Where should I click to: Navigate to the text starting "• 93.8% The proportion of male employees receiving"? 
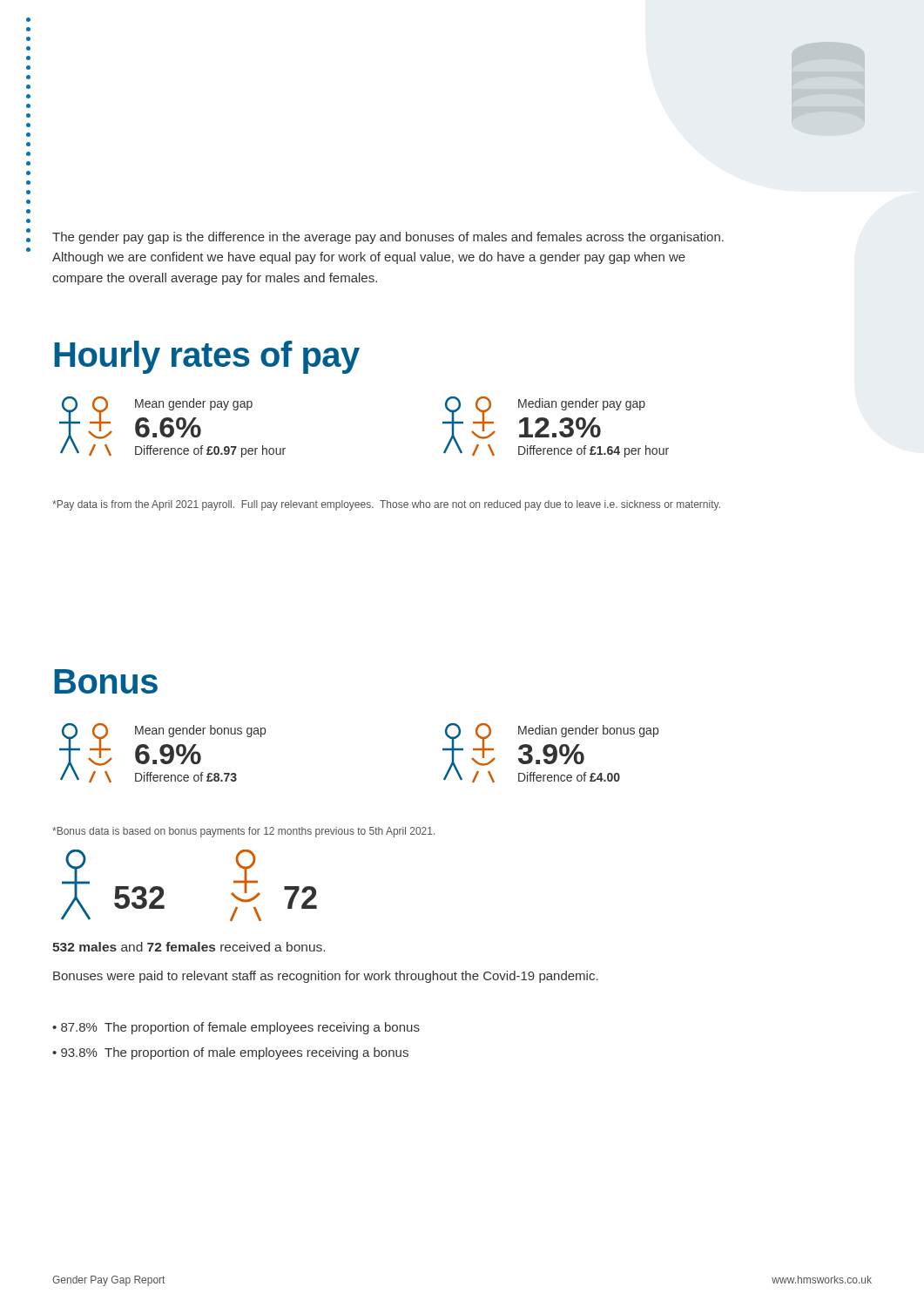coord(231,1052)
